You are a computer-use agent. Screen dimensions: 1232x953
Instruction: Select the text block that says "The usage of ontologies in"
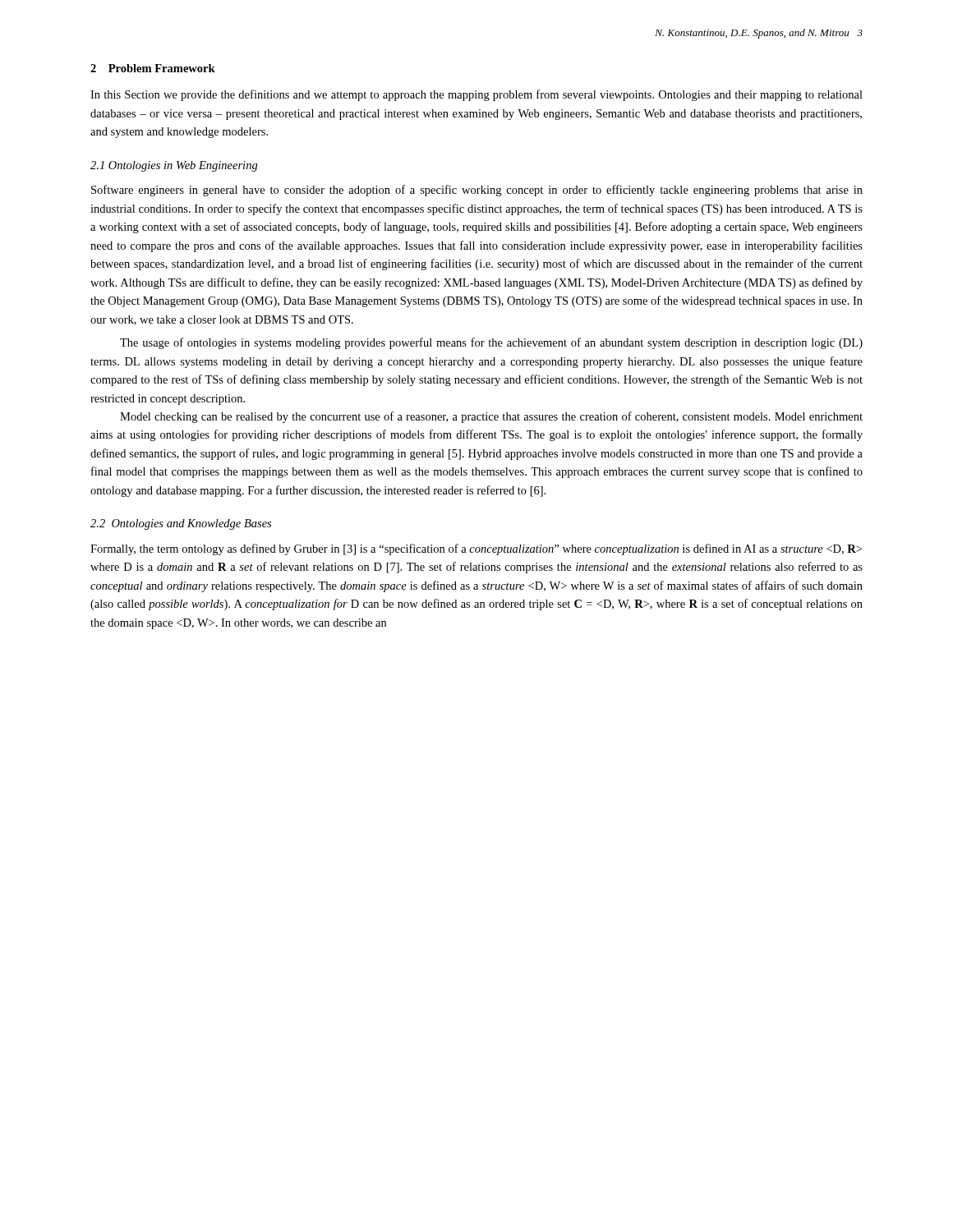pos(476,370)
